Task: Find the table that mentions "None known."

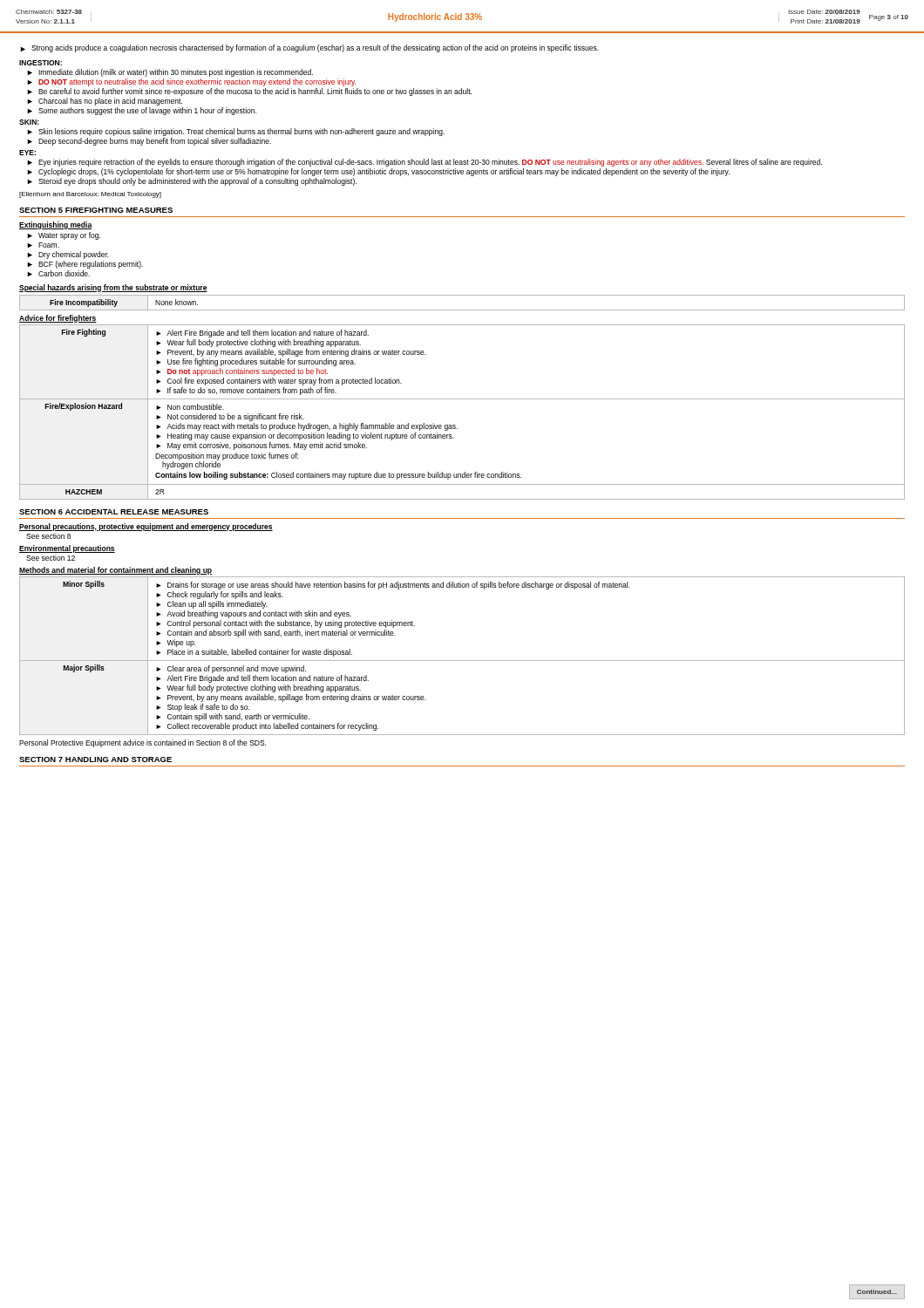Action: pos(462,302)
